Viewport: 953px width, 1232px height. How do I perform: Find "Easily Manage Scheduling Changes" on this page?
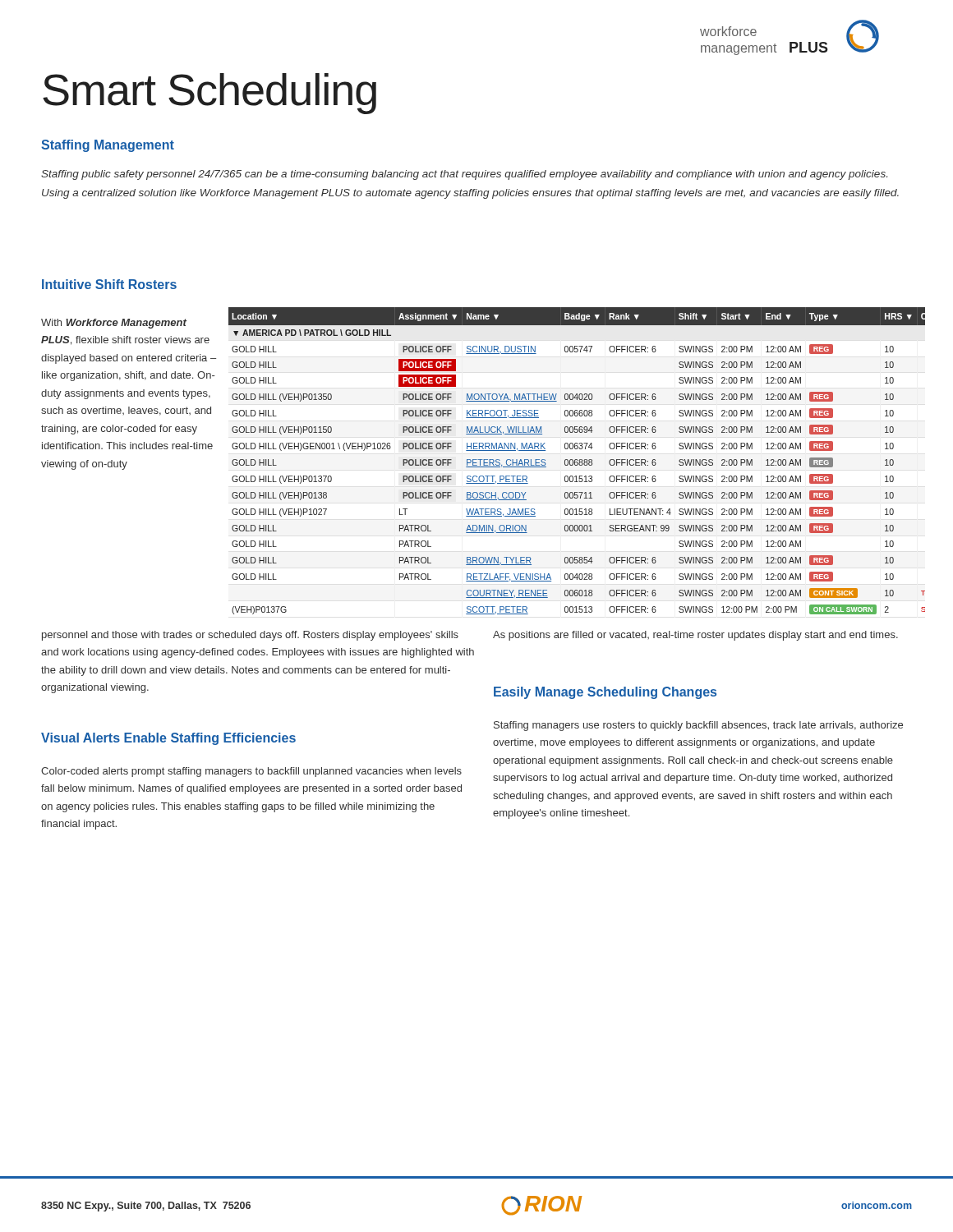(x=605, y=692)
